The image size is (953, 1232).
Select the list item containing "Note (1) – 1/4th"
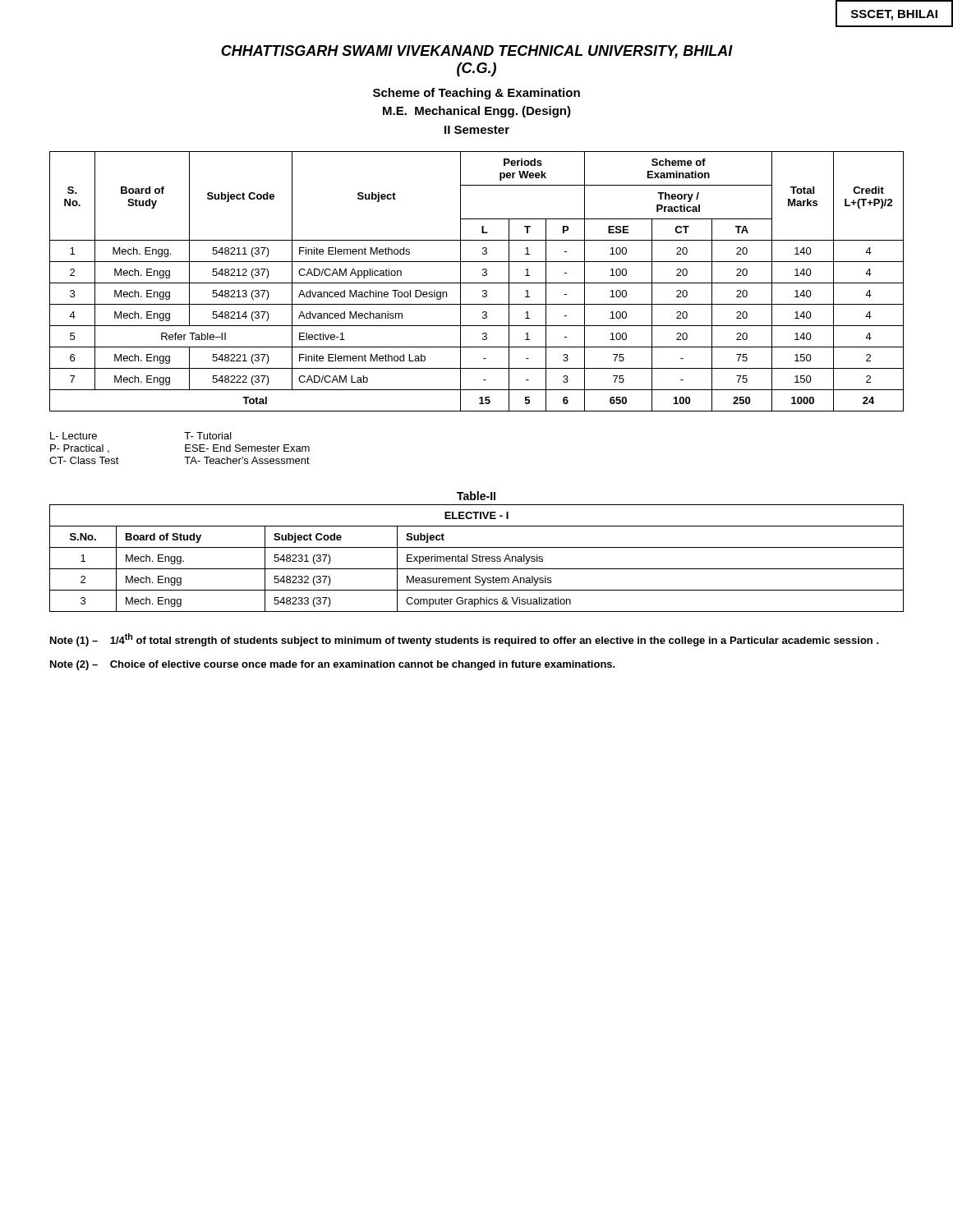464,639
